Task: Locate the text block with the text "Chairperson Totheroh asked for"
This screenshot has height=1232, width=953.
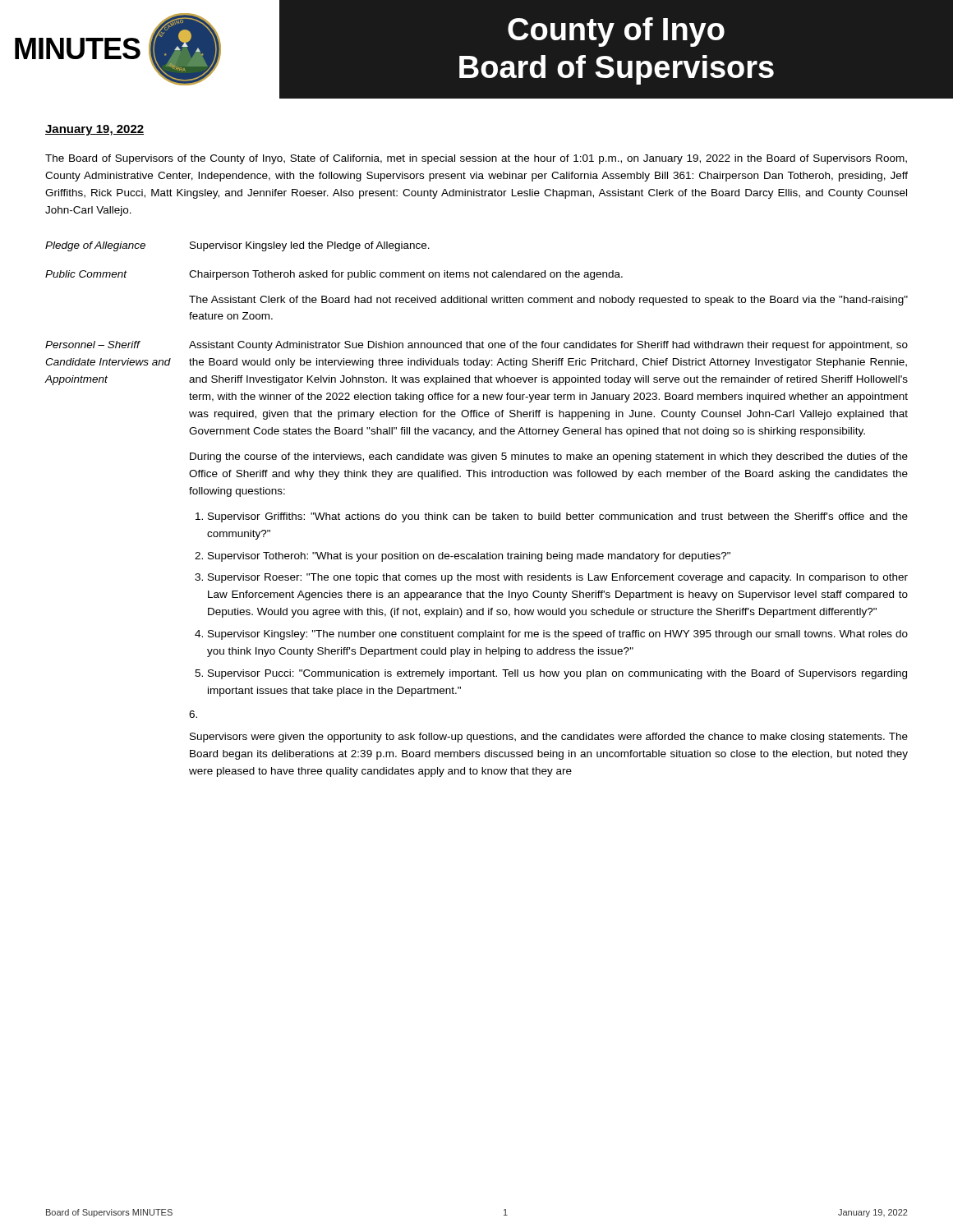Action: [548, 296]
